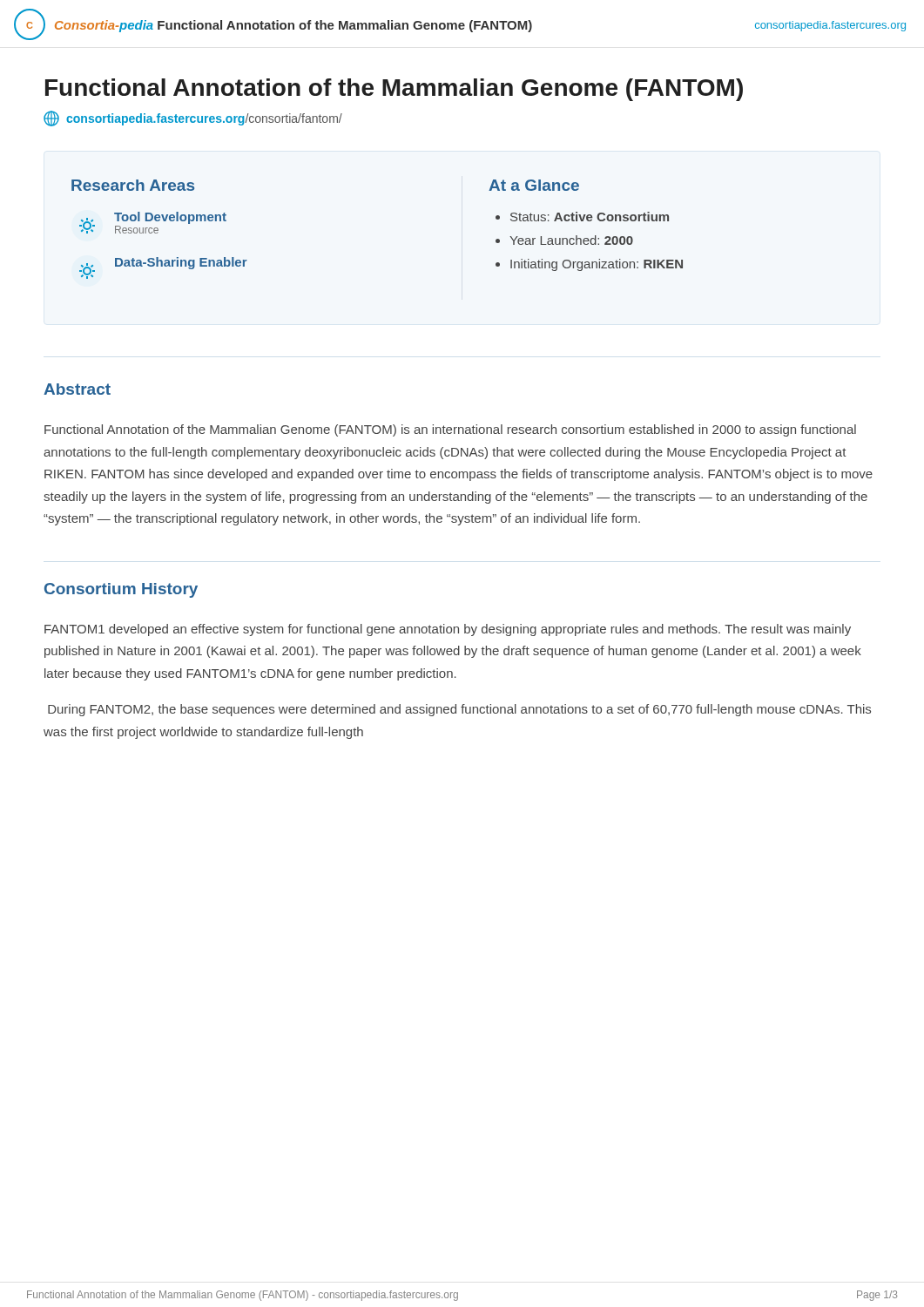Find the section header containing "Consortium History"

[121, 590]
